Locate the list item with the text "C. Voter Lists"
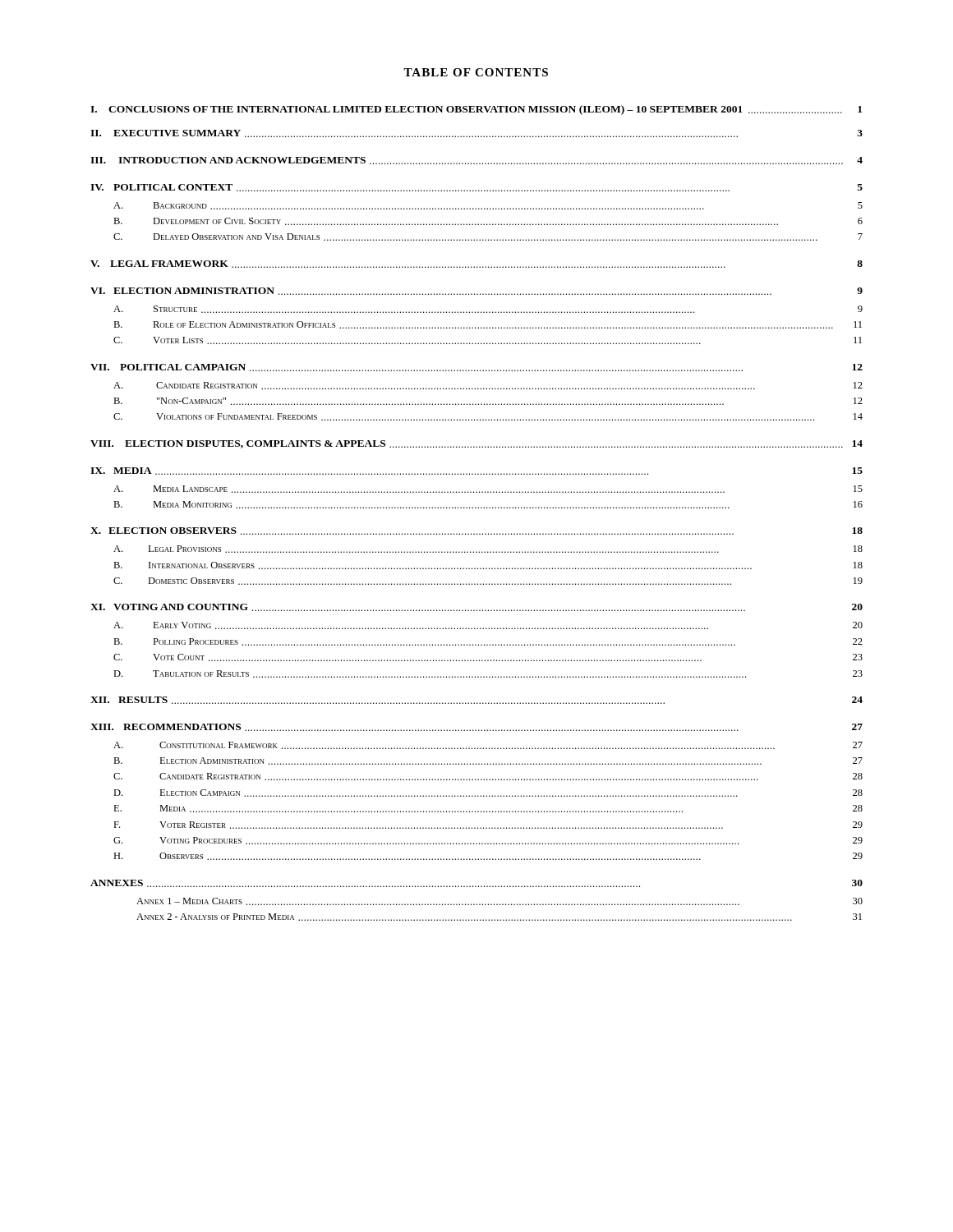The image size is (953, 1232). (x=476, y=341)
